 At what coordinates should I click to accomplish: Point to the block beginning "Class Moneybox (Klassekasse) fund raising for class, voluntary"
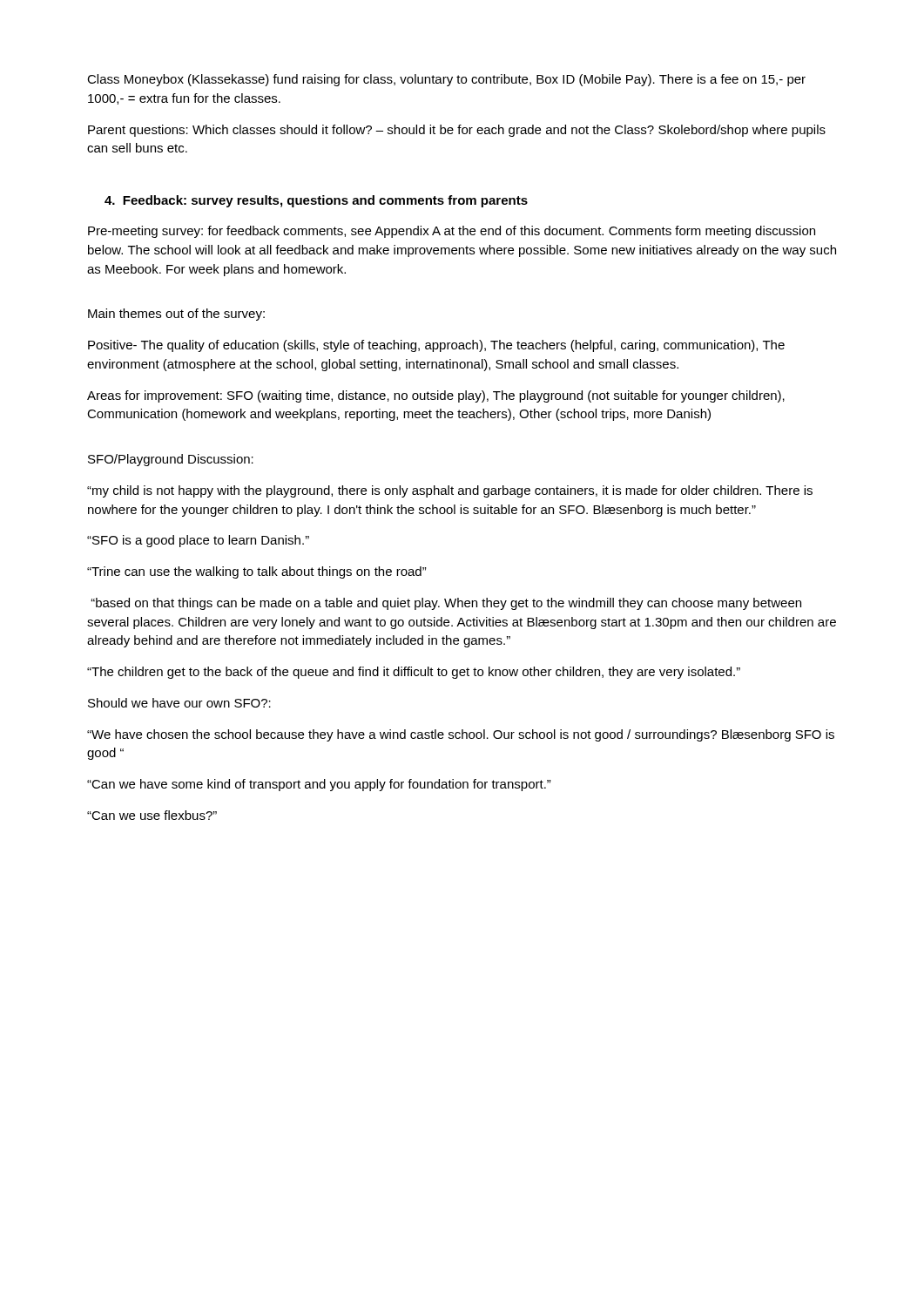click(x=446, y=88)
